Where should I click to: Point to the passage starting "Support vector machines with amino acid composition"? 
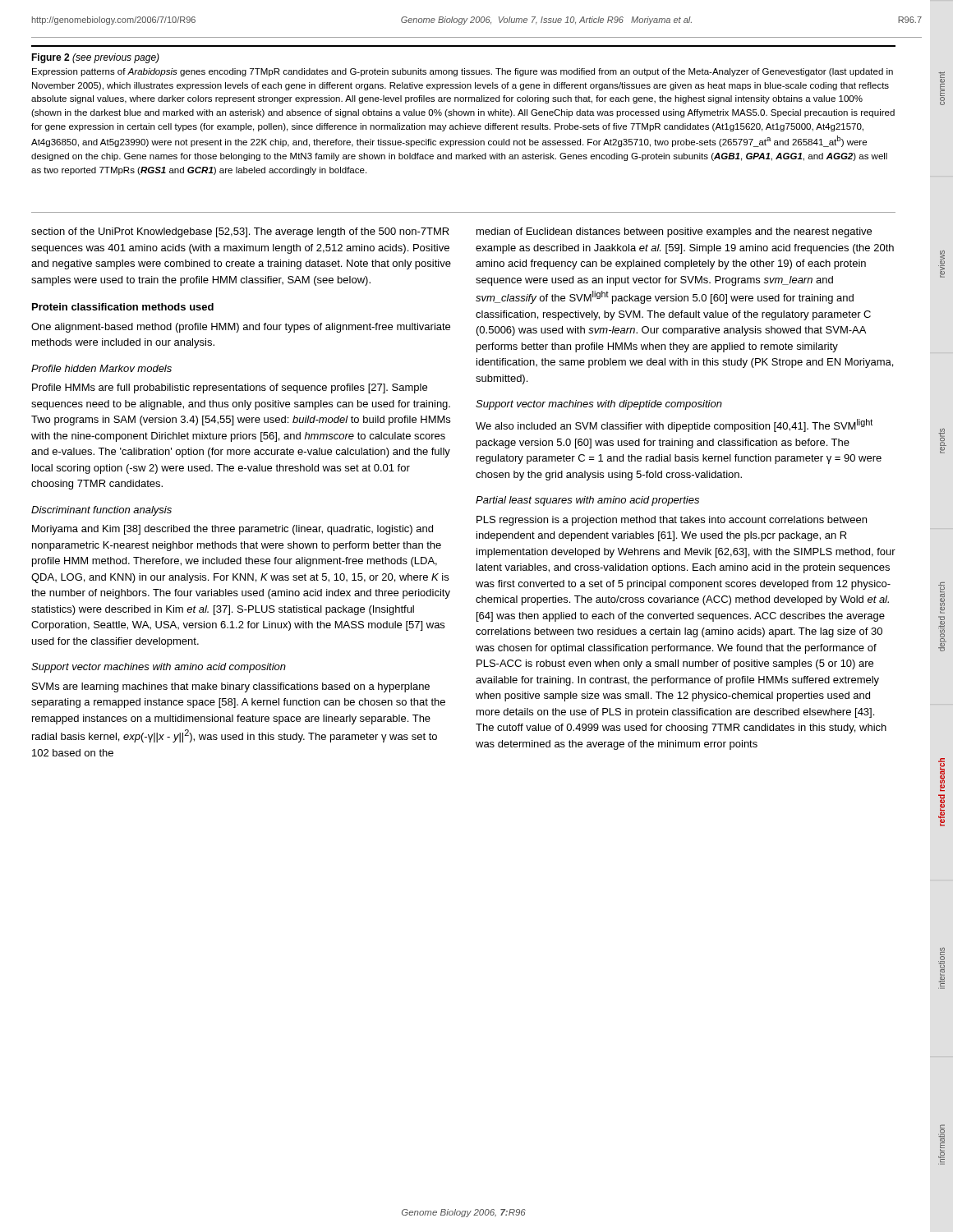[x=159, y=667]
